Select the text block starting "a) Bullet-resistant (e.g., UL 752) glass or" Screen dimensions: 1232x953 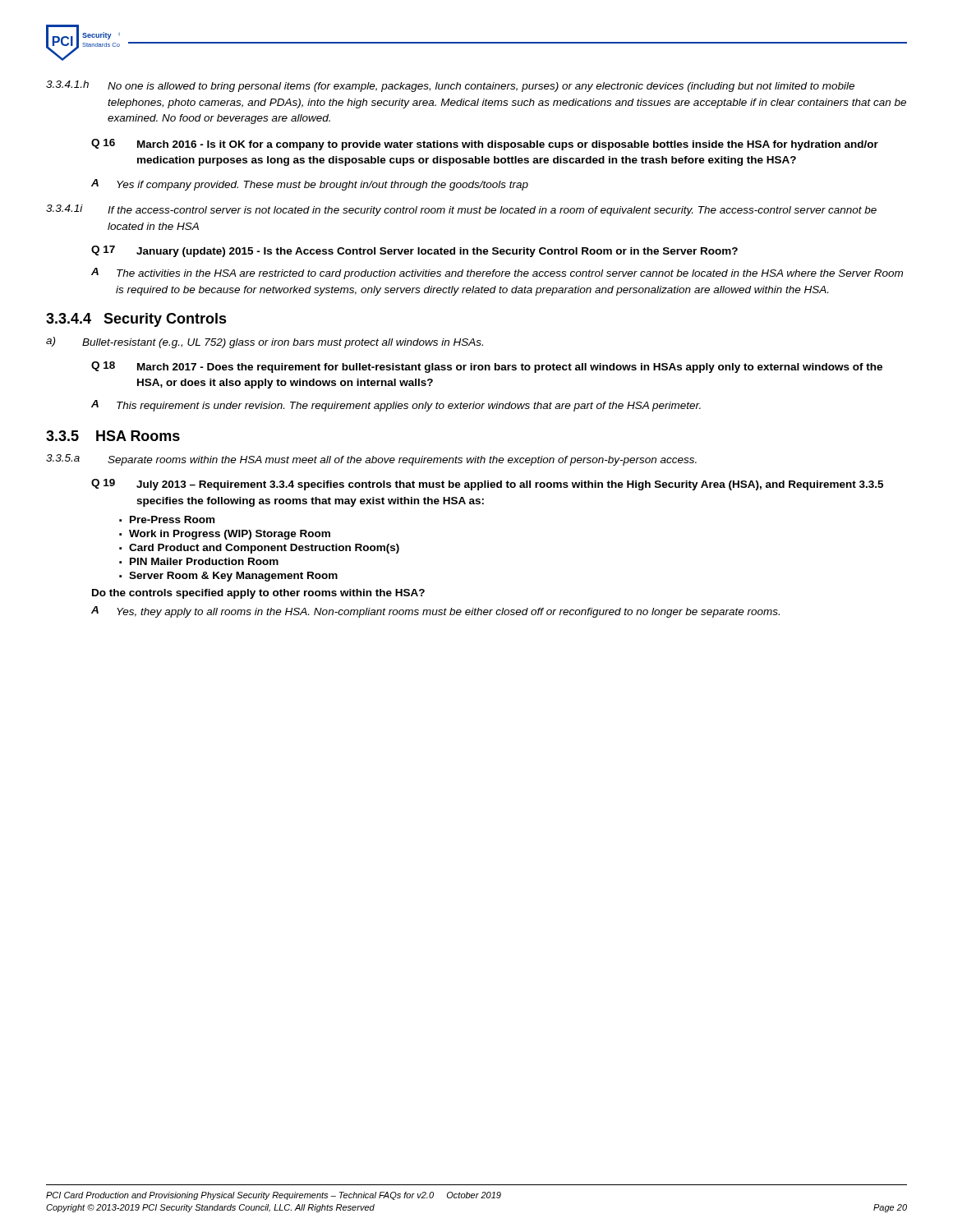click(476, 342)
